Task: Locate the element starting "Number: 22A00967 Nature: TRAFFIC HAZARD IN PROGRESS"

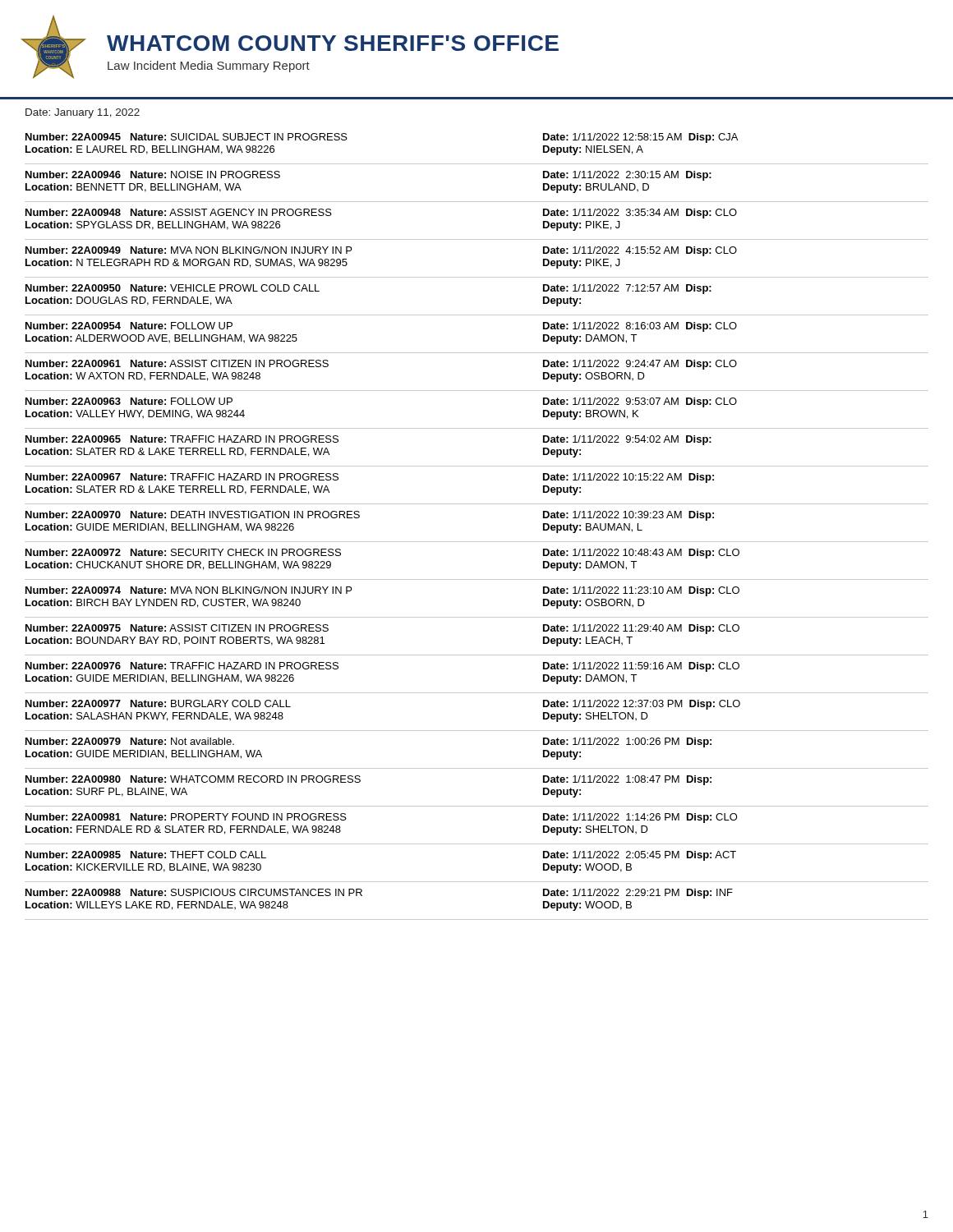Action: pyautogui.click(x=185, y=478)
